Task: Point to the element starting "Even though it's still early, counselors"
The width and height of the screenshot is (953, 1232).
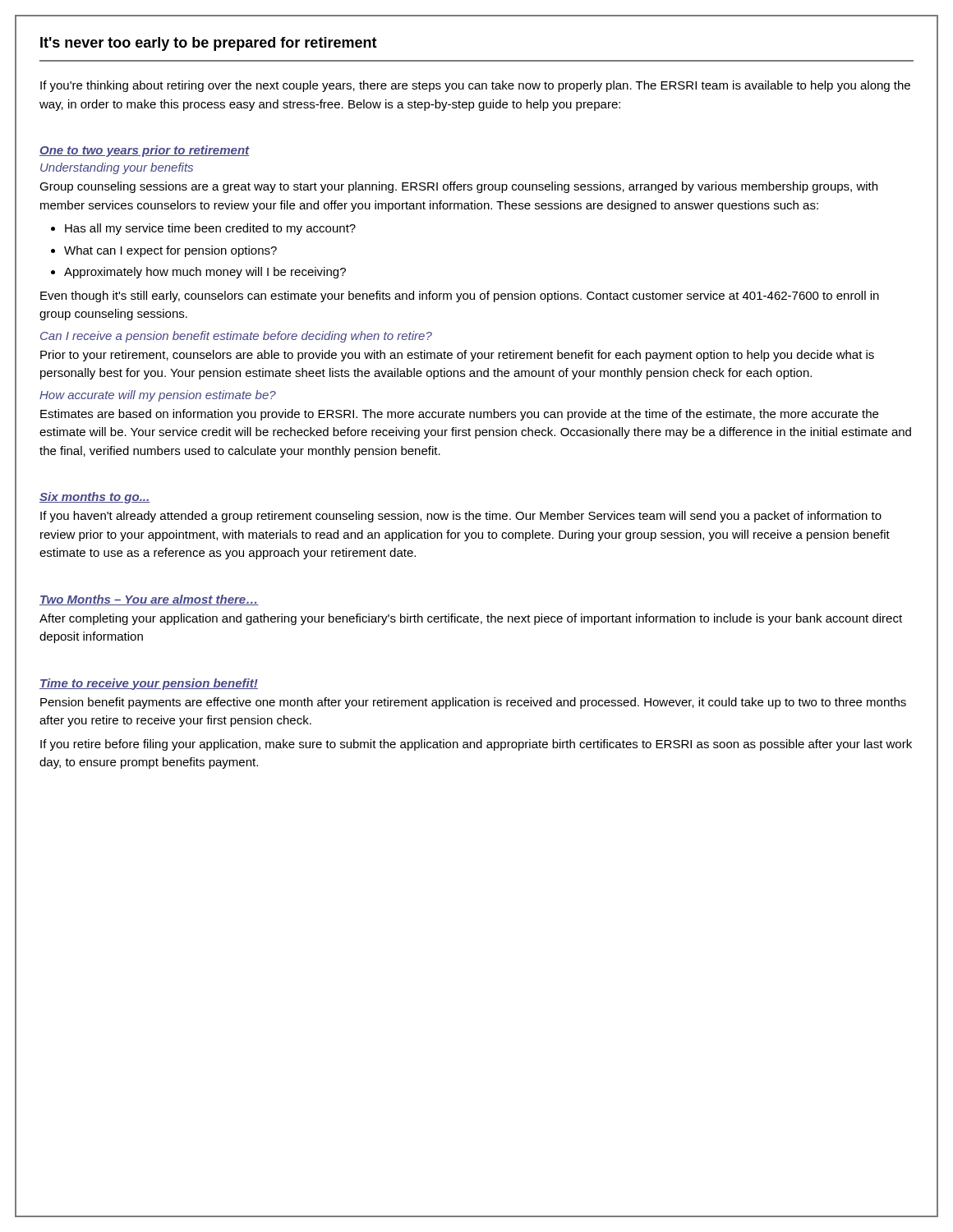Action: click(459, 304)
